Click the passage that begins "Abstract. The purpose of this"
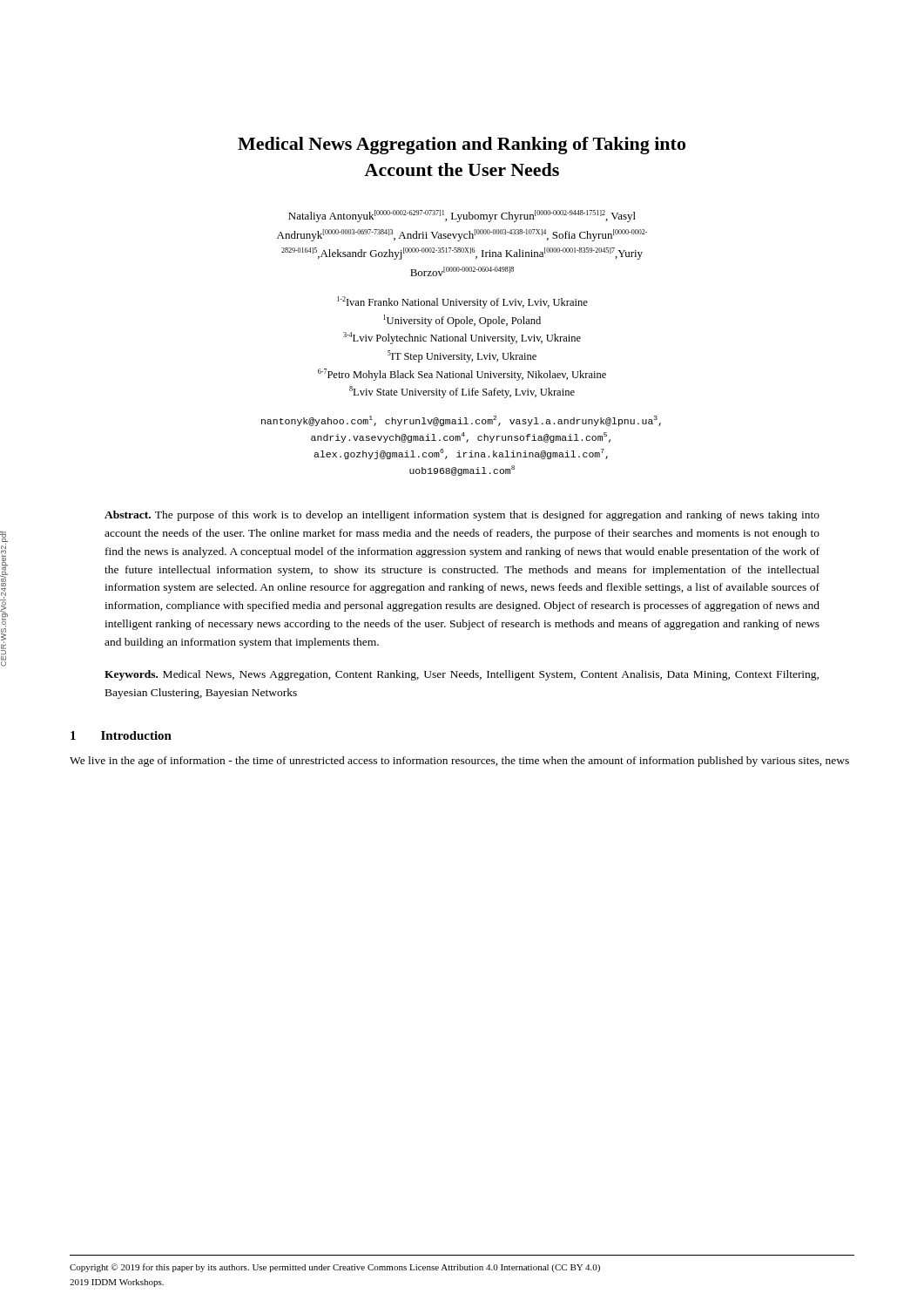The height and width of the screenshot is (1307, 924). point(462,579)
